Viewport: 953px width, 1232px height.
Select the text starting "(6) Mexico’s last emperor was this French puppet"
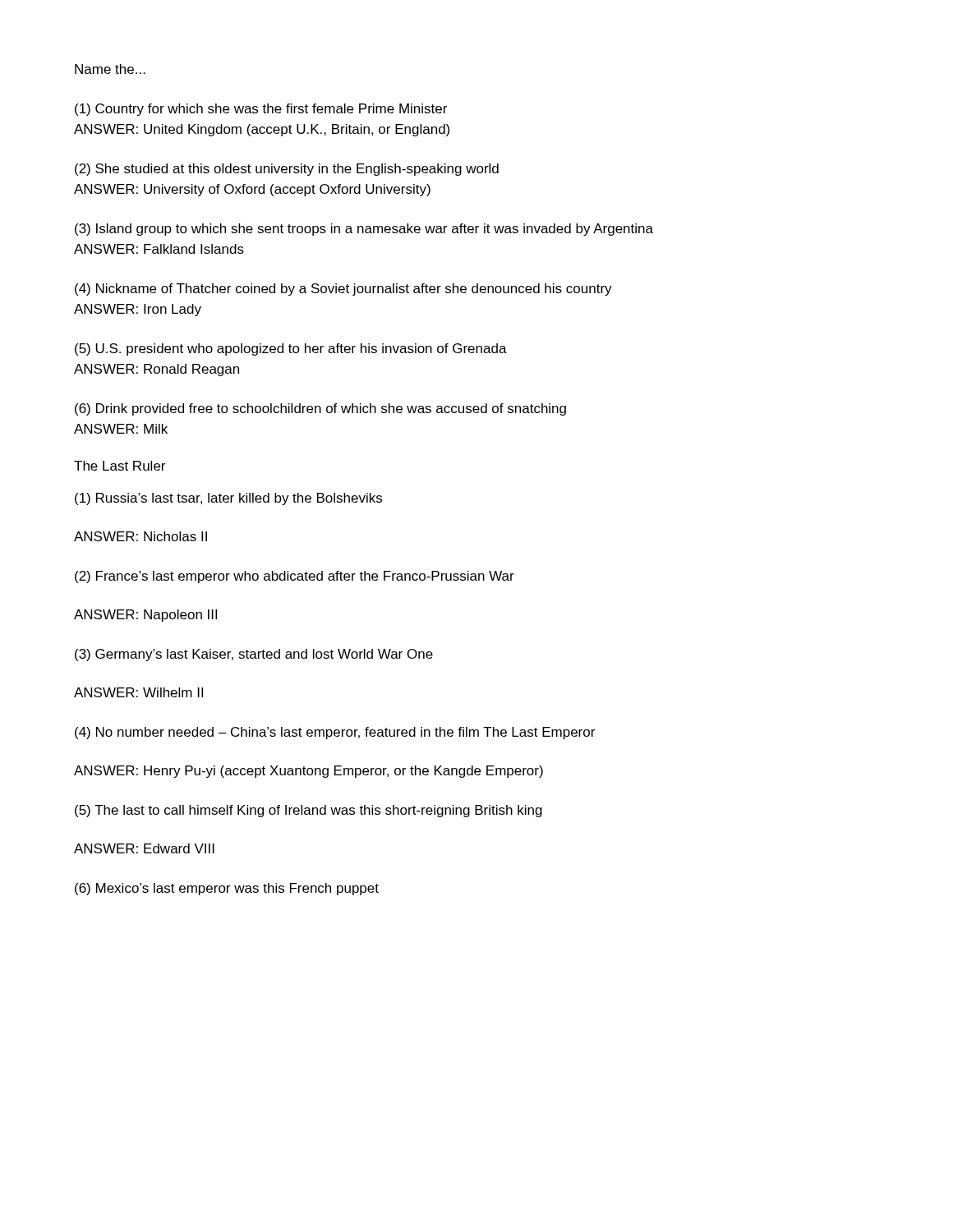[x=227, y=889]
